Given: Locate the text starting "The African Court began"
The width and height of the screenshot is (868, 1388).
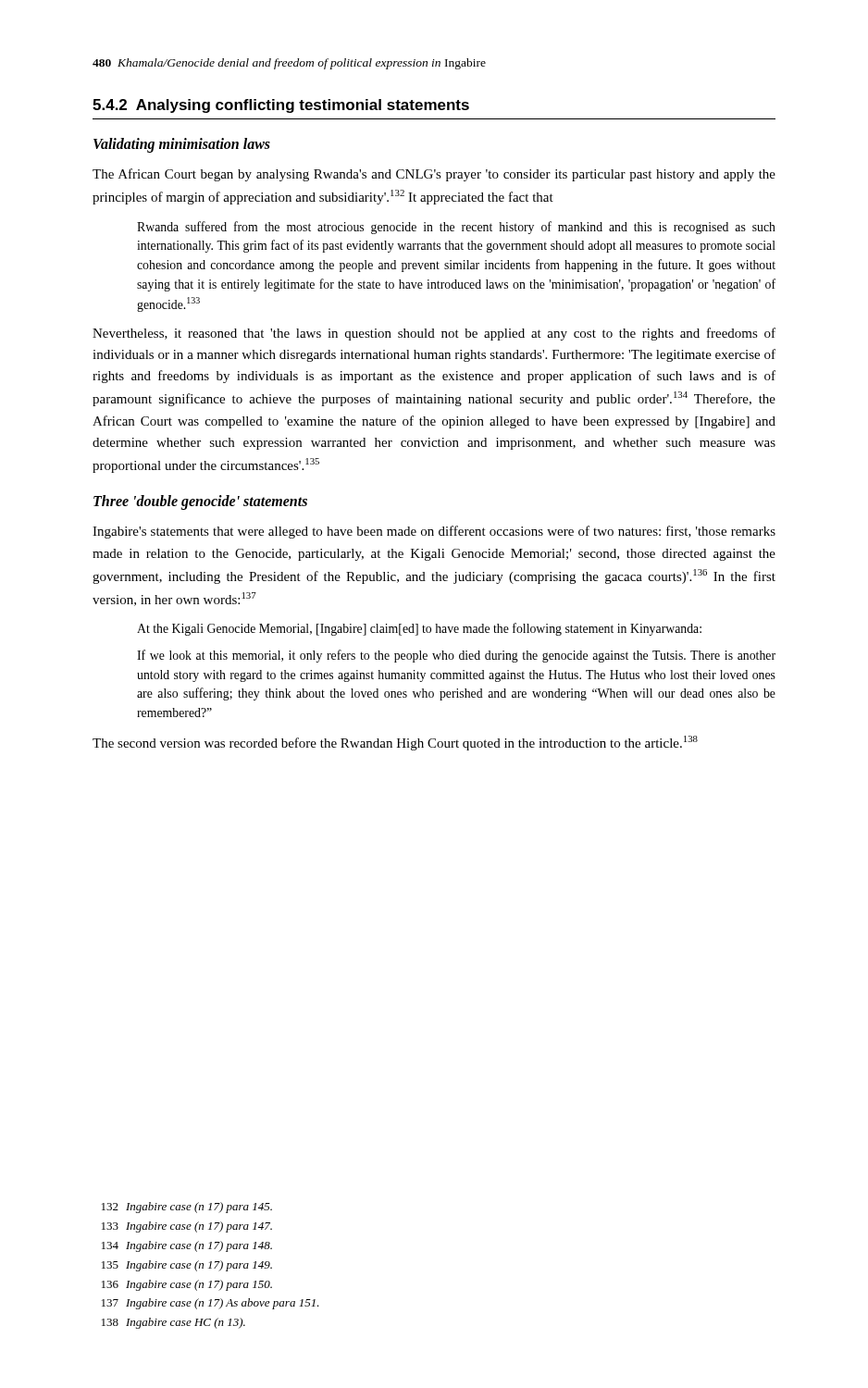Looking at the screenshot, I should (434, 186).
